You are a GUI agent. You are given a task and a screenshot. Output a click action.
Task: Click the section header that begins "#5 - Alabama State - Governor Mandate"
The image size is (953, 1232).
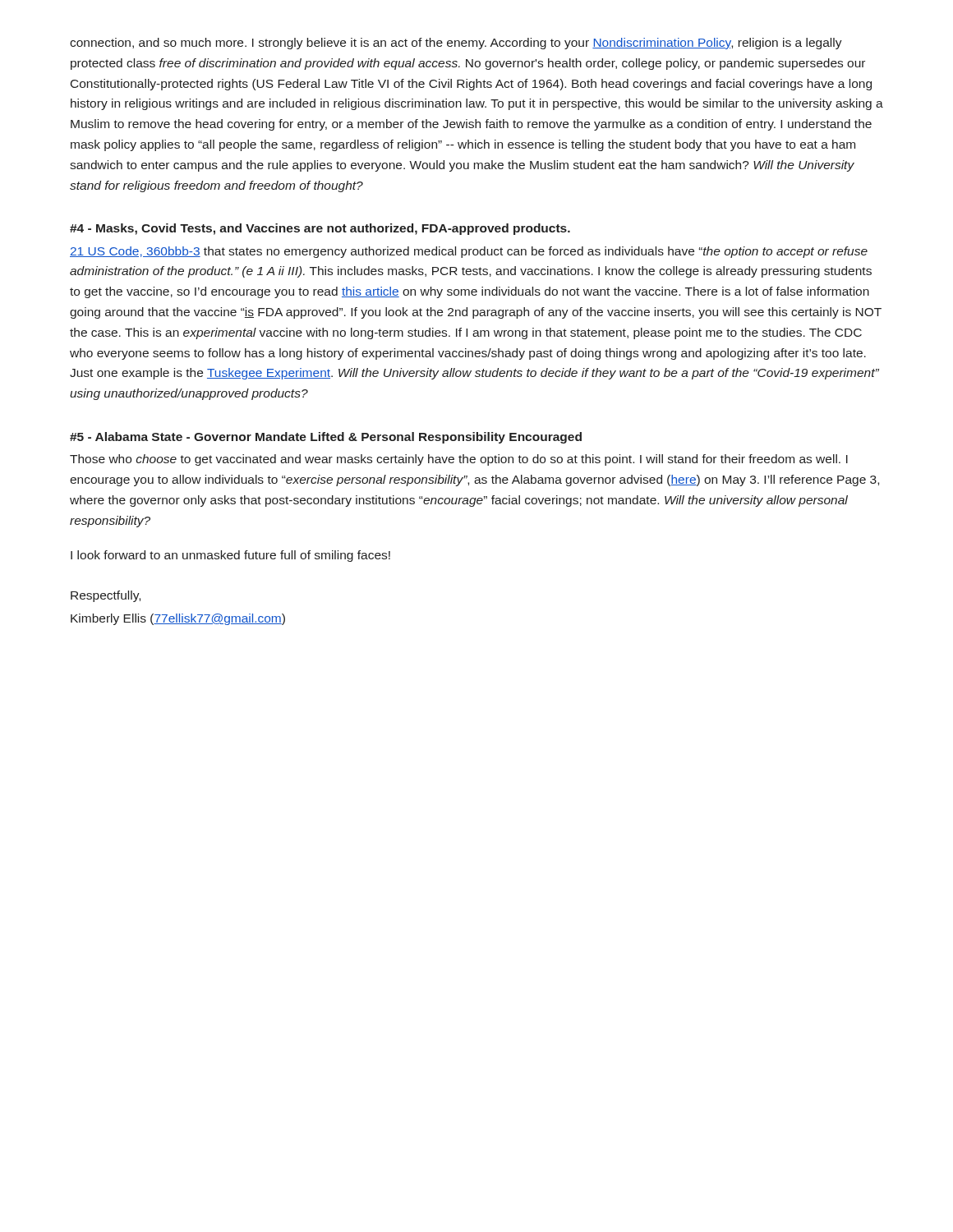[x=326, y=437]
